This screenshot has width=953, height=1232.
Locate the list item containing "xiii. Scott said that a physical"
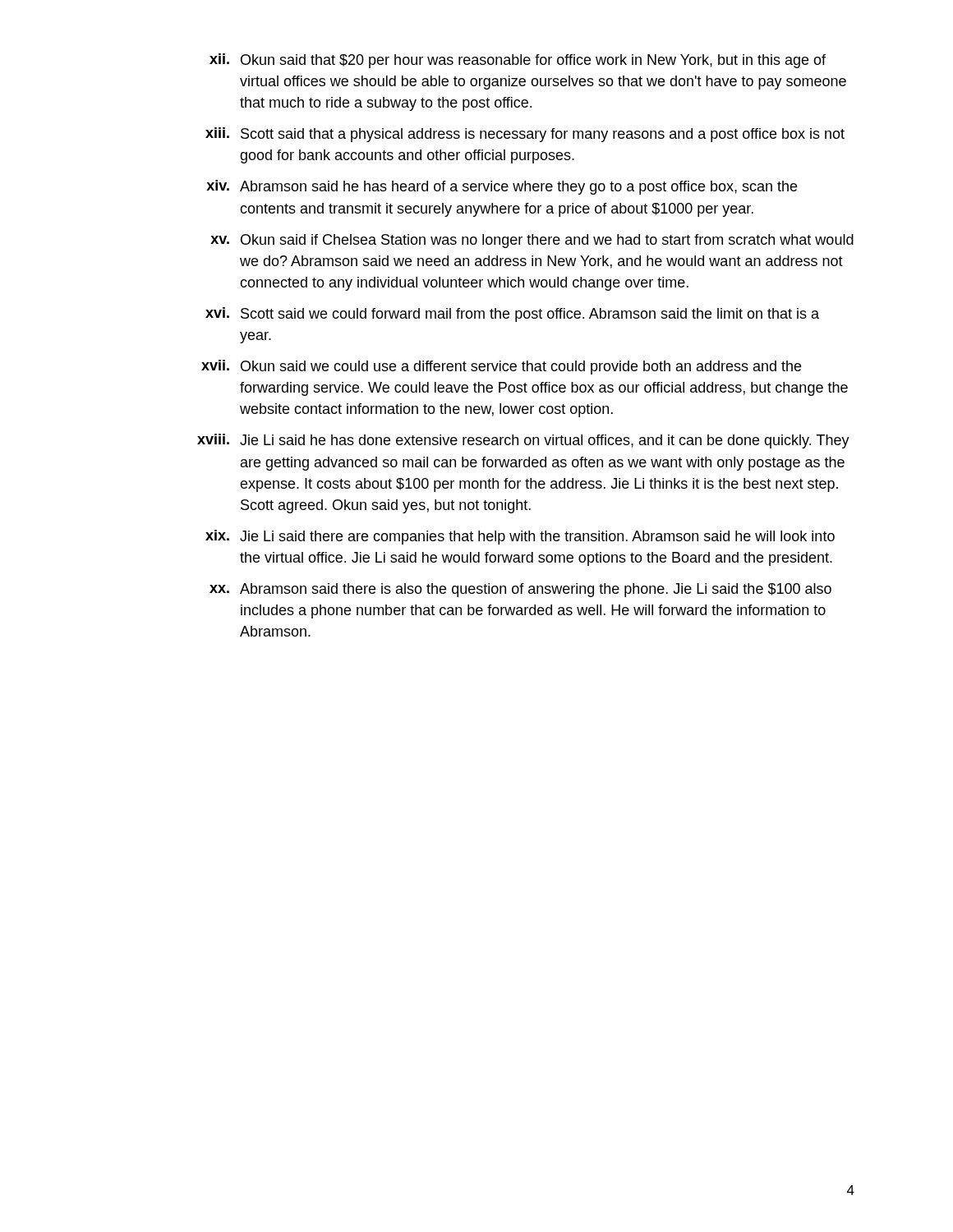509,150
